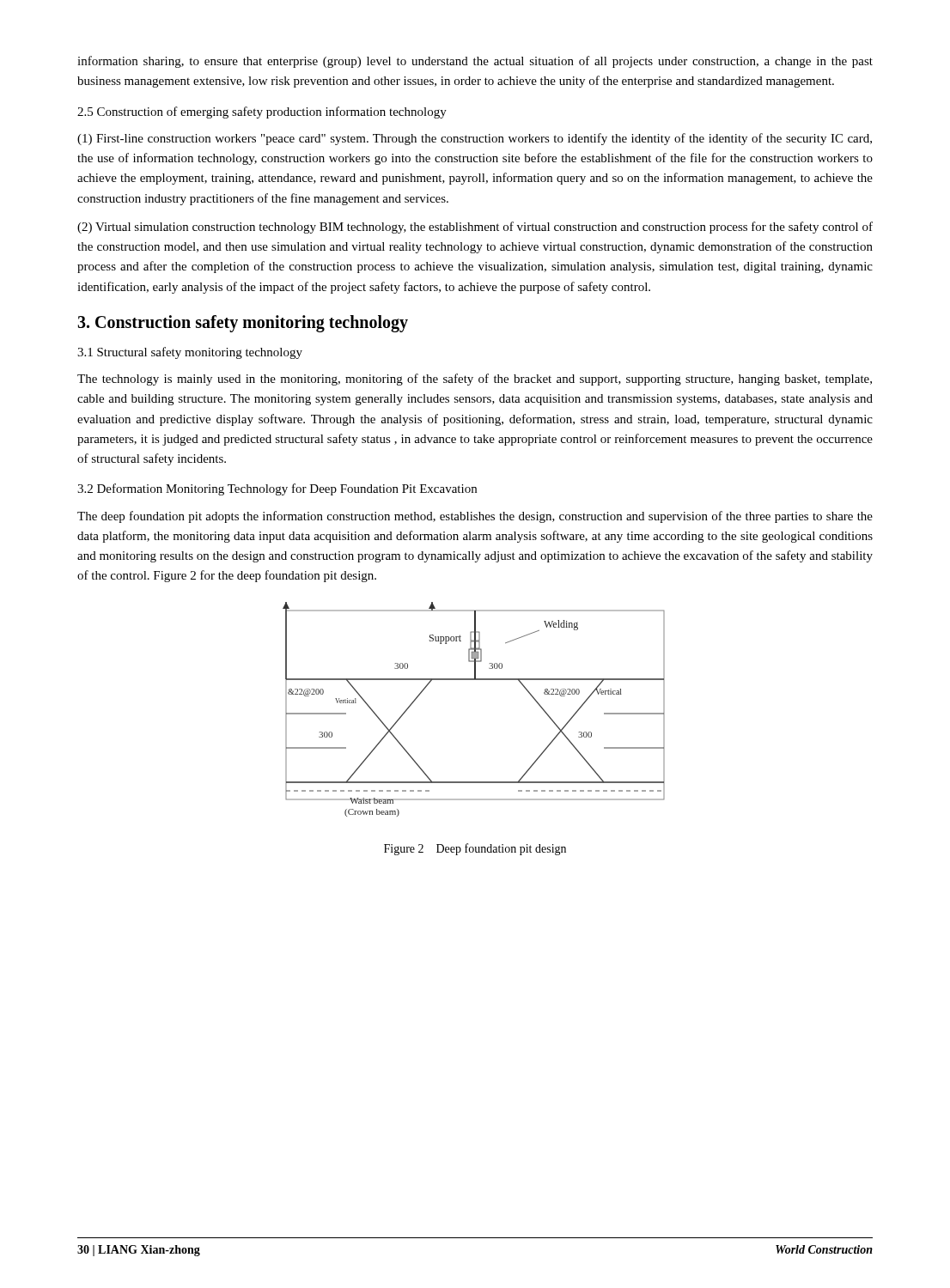Locate the section header that reads "2.5 Construction of emerging safety production information technology"
This screenshot has height=1288, width=950.
pyautogui.click(x=262, y=111)
